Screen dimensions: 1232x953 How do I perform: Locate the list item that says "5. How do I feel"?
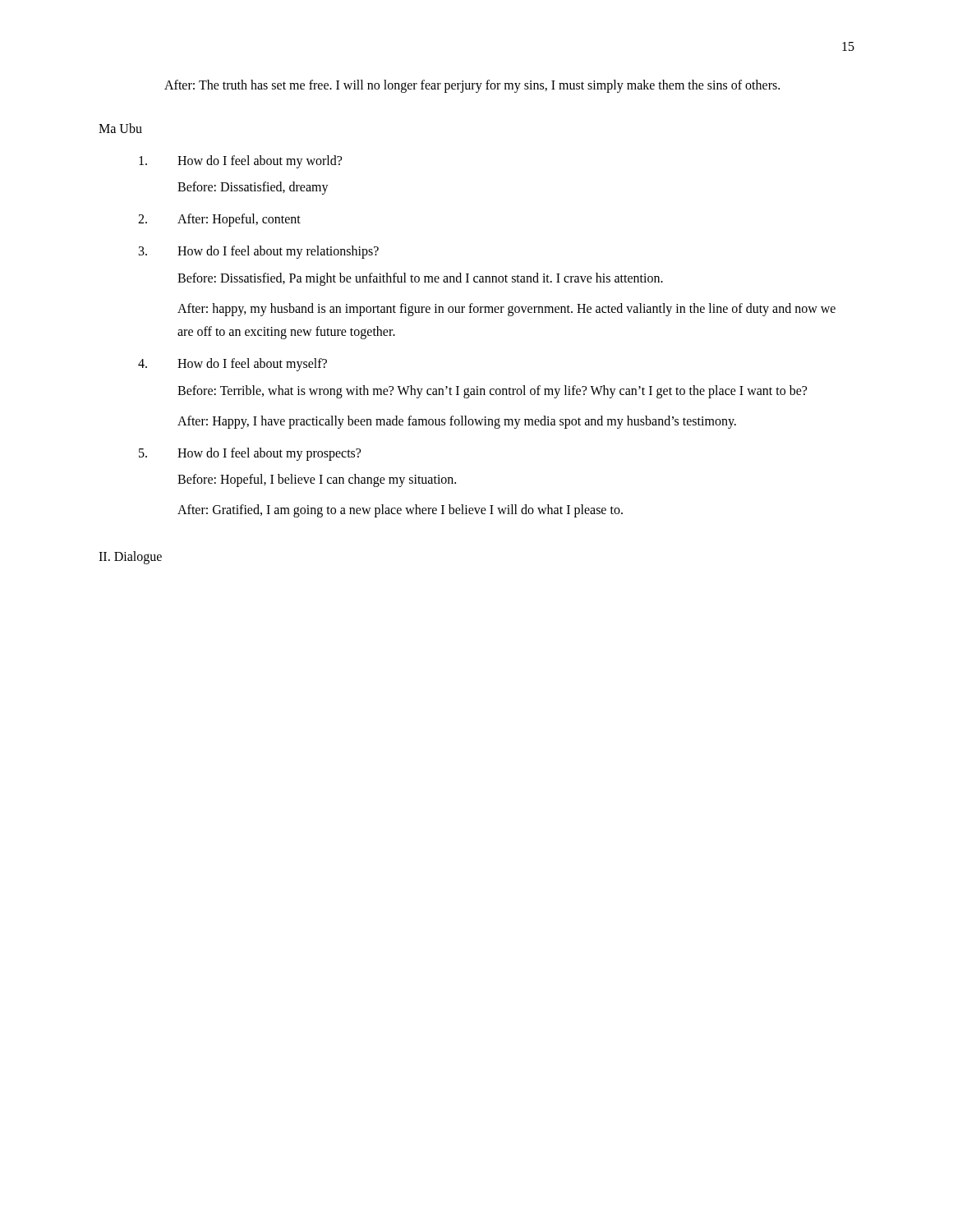250,454
